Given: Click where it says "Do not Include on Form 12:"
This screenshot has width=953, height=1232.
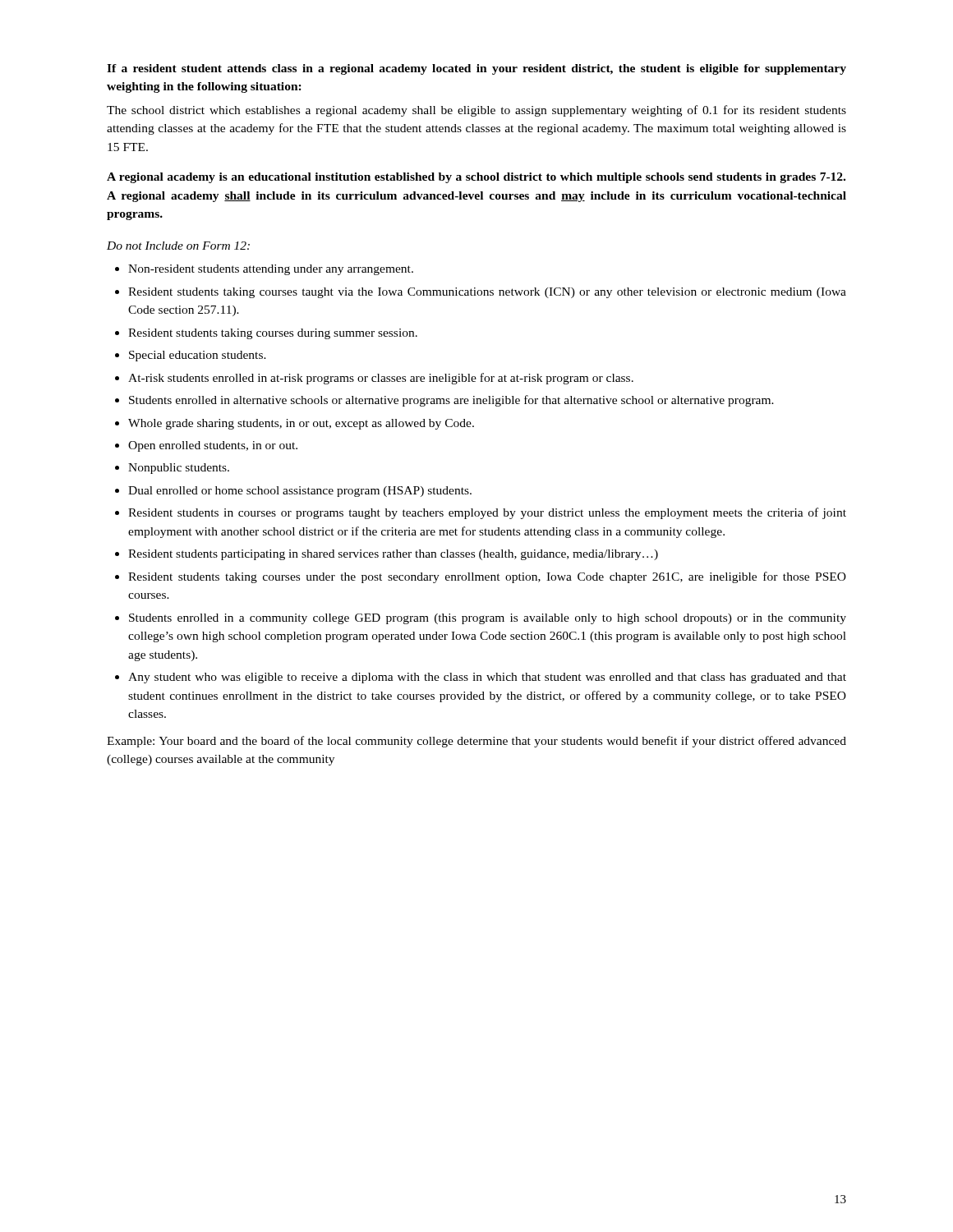Looking at the screenshot, I should (x=179, y=245).
